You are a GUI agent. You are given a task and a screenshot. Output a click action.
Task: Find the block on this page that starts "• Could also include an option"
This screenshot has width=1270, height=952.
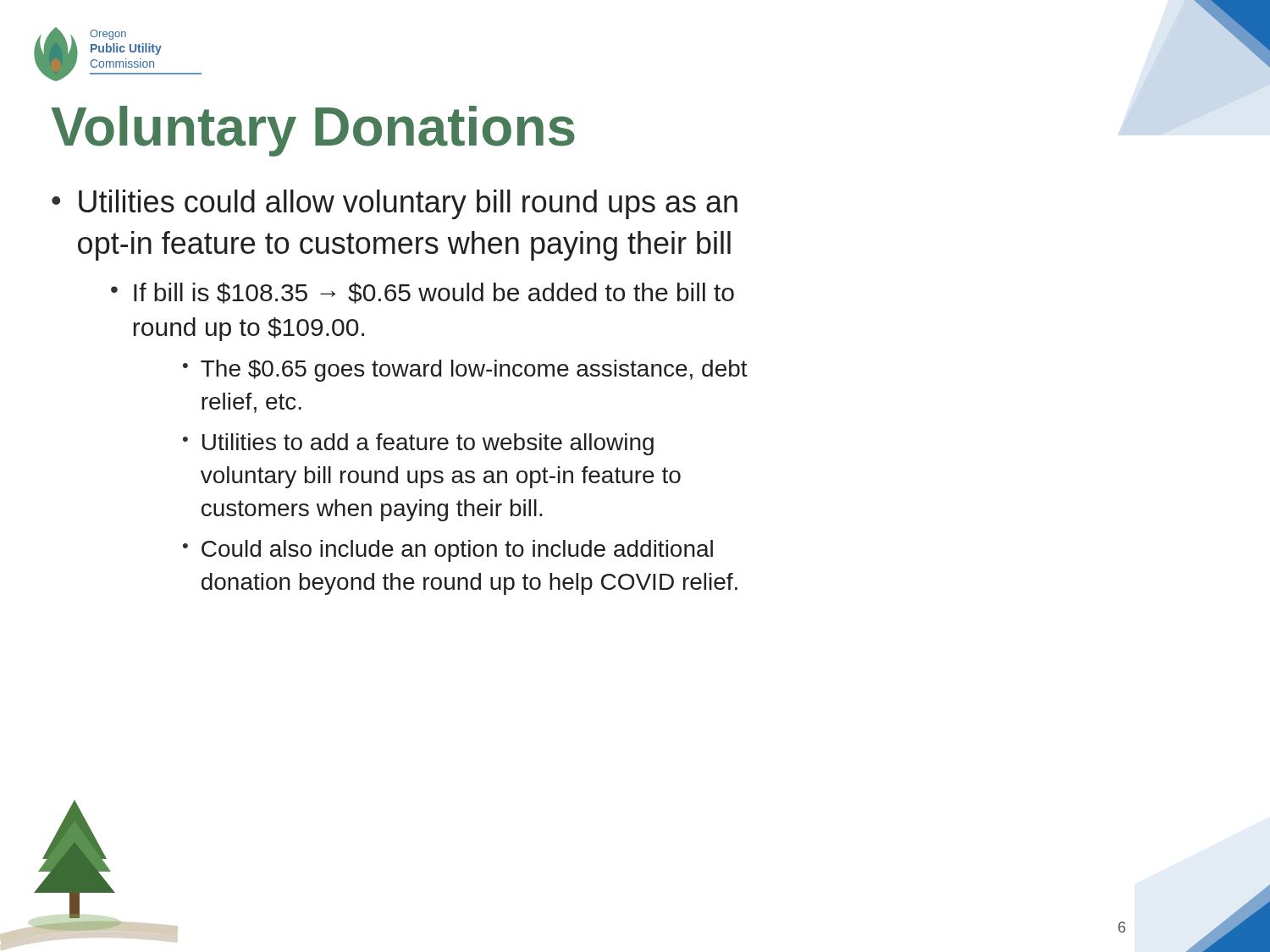[461, 566]
